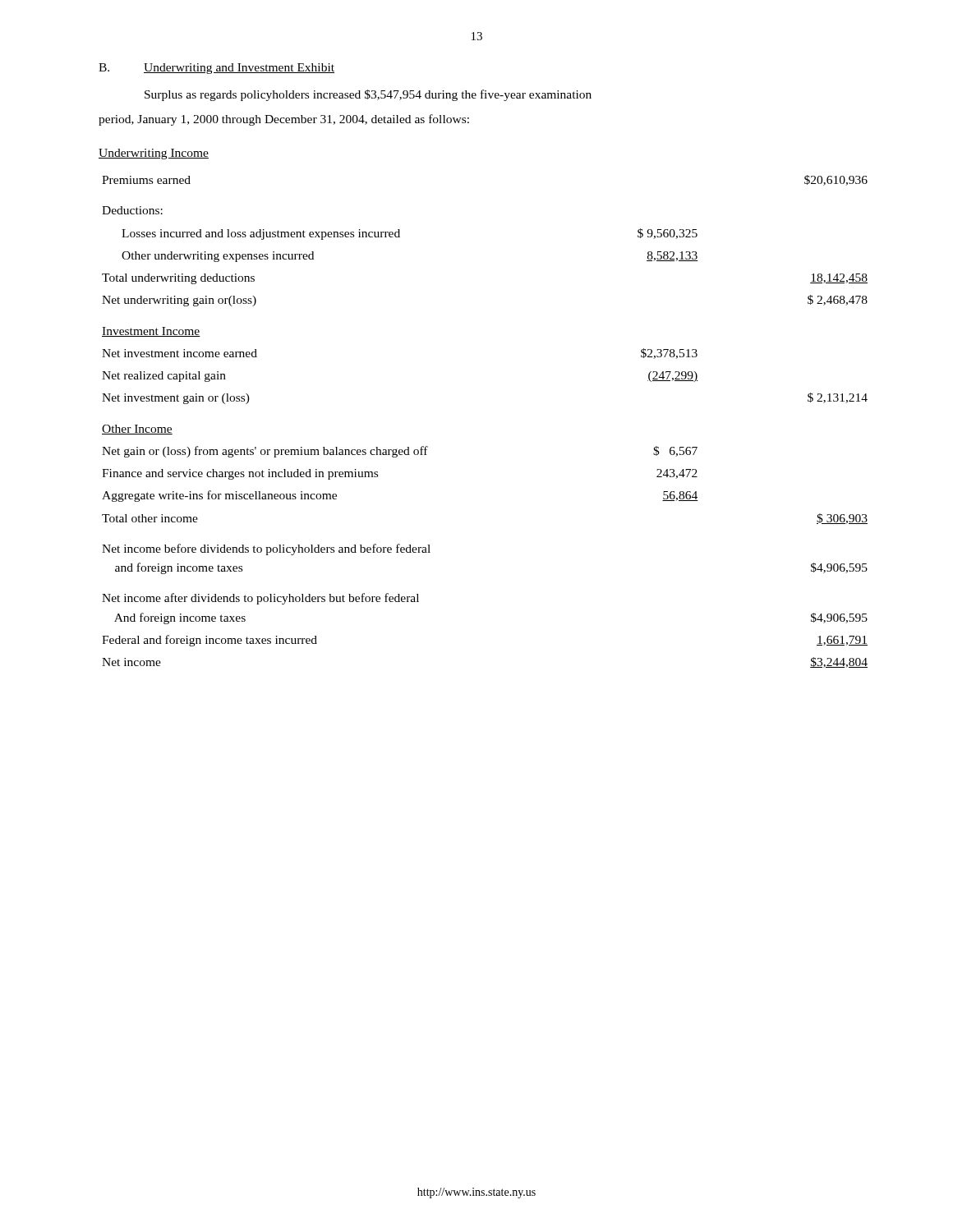Locate the text with the text "Total other income $ 306,903"
953x1232 pixels.
tap(150, 519)
